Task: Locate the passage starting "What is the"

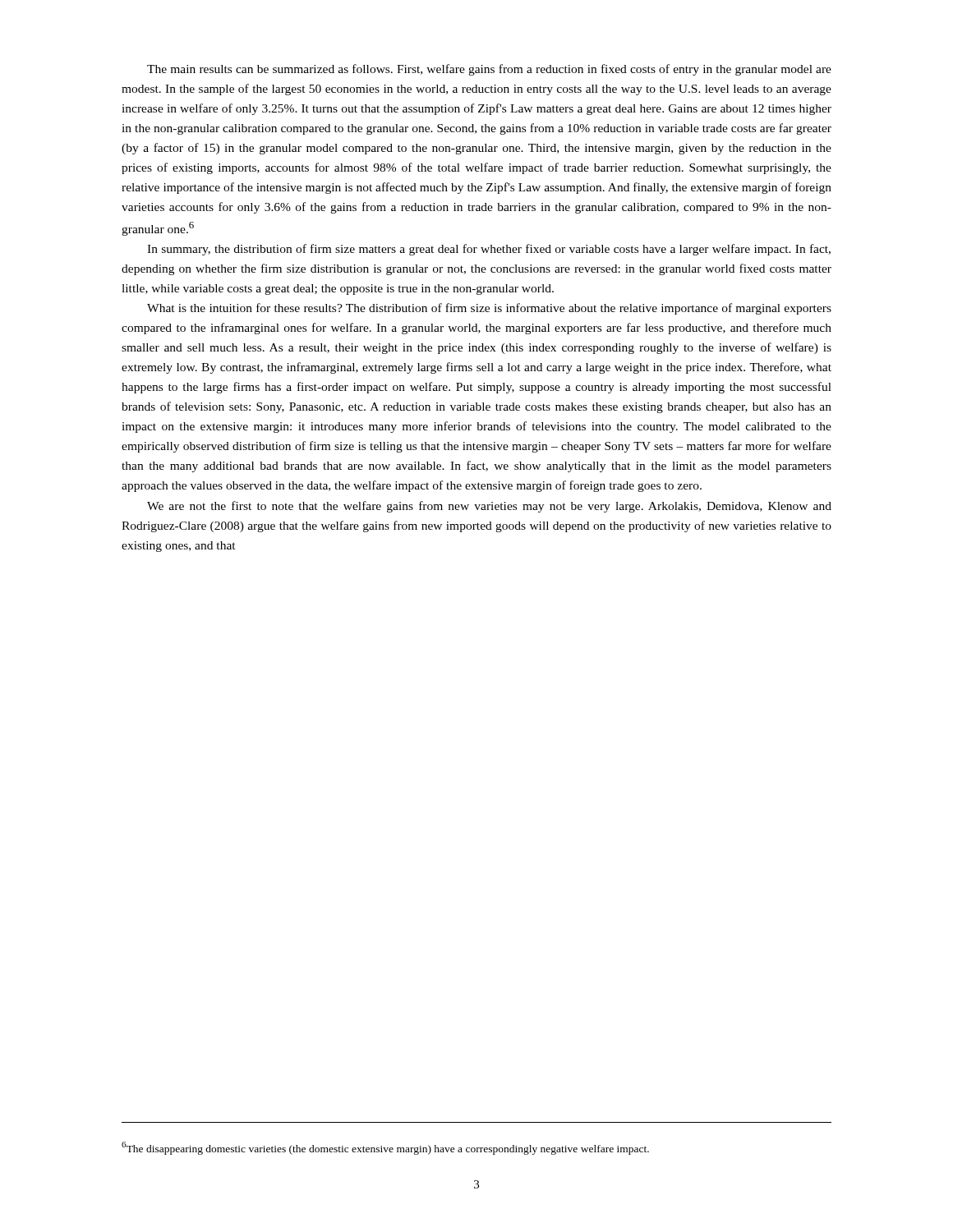Action: pyautogui.click(x=476, y=397)
